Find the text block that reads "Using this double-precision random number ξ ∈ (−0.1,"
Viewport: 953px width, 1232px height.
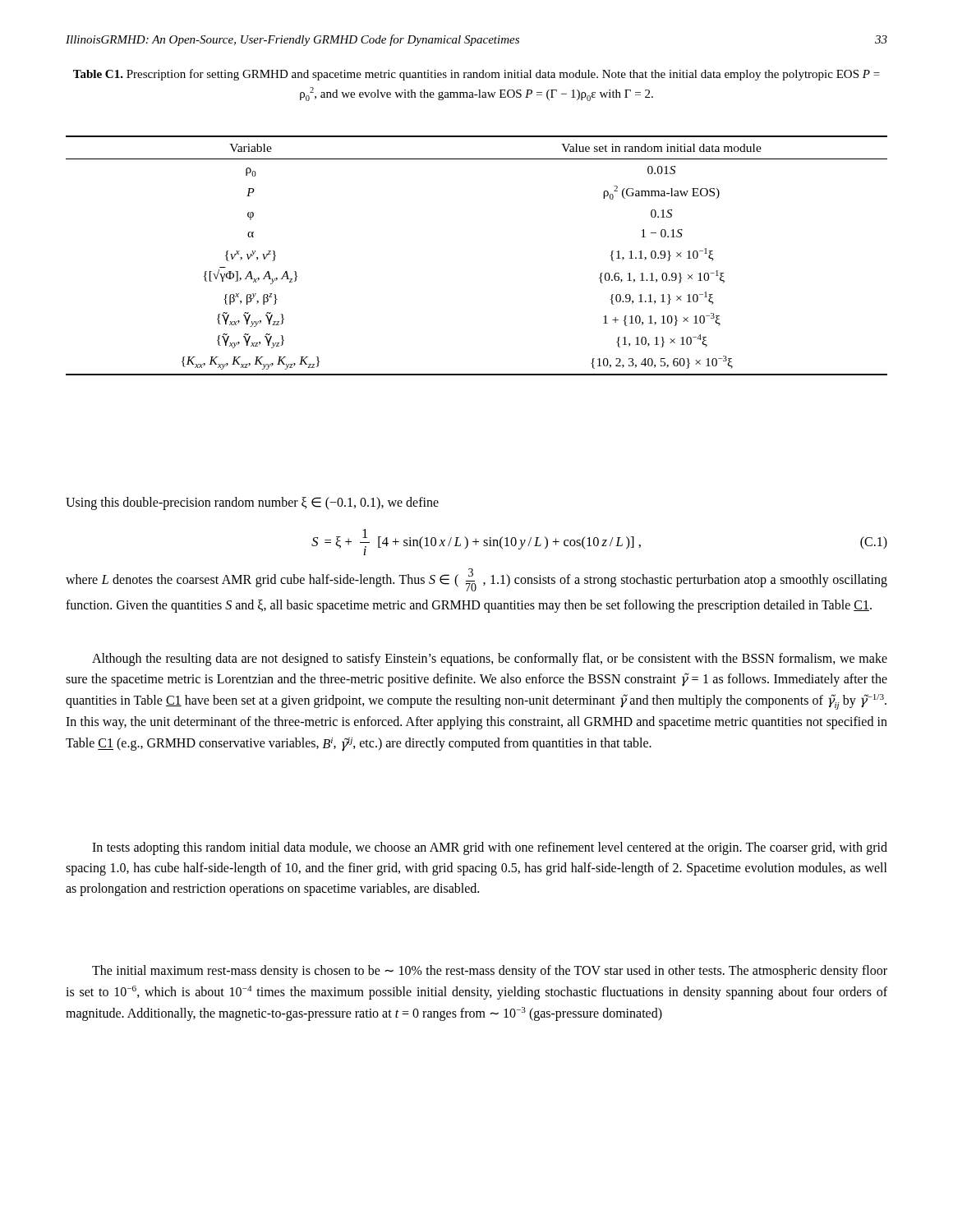click(252, 502)
